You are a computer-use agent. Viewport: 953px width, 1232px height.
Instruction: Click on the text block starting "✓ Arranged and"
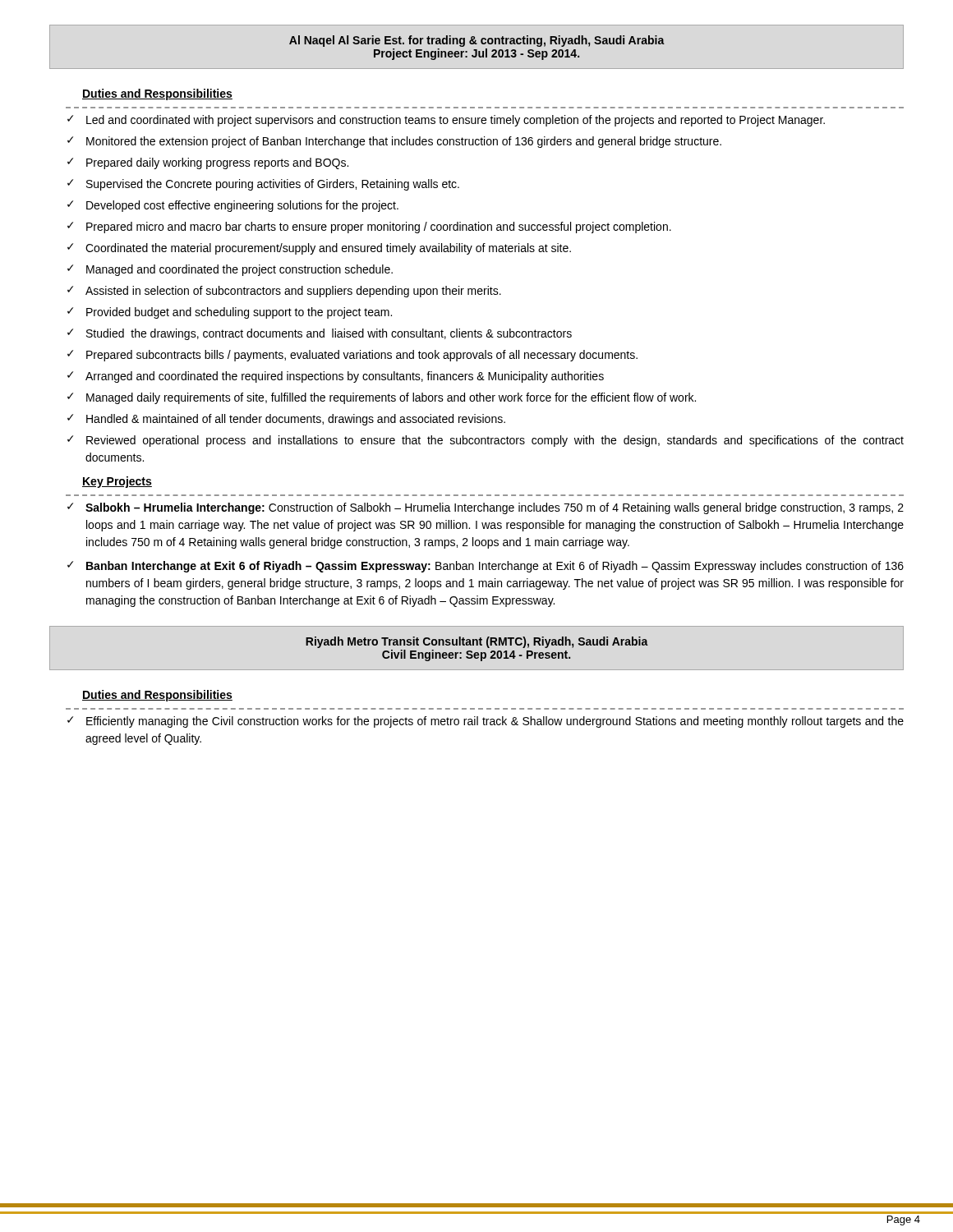[x=335, y=377]
